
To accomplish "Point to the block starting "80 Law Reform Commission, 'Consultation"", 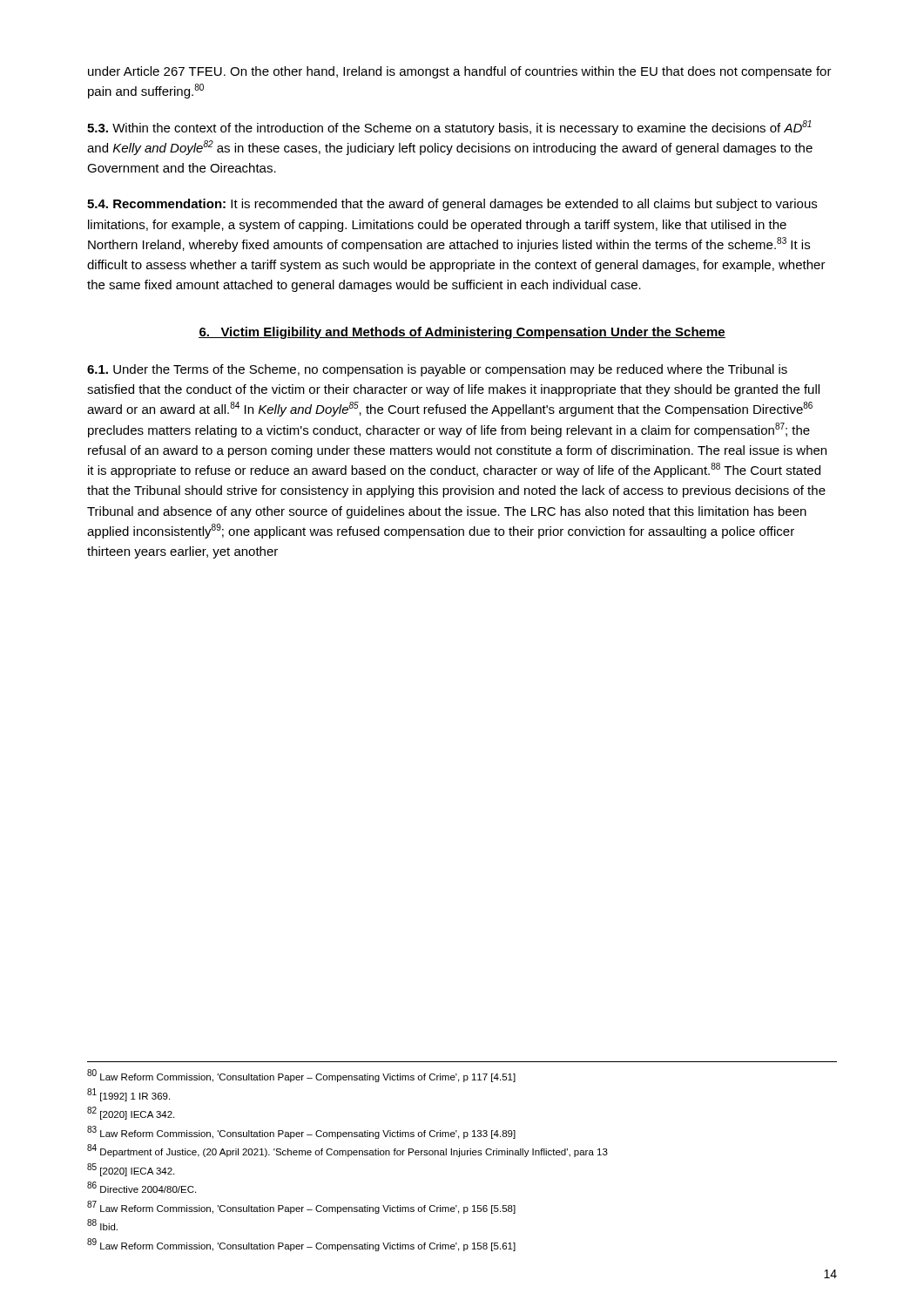I will tap(301, 1075).
